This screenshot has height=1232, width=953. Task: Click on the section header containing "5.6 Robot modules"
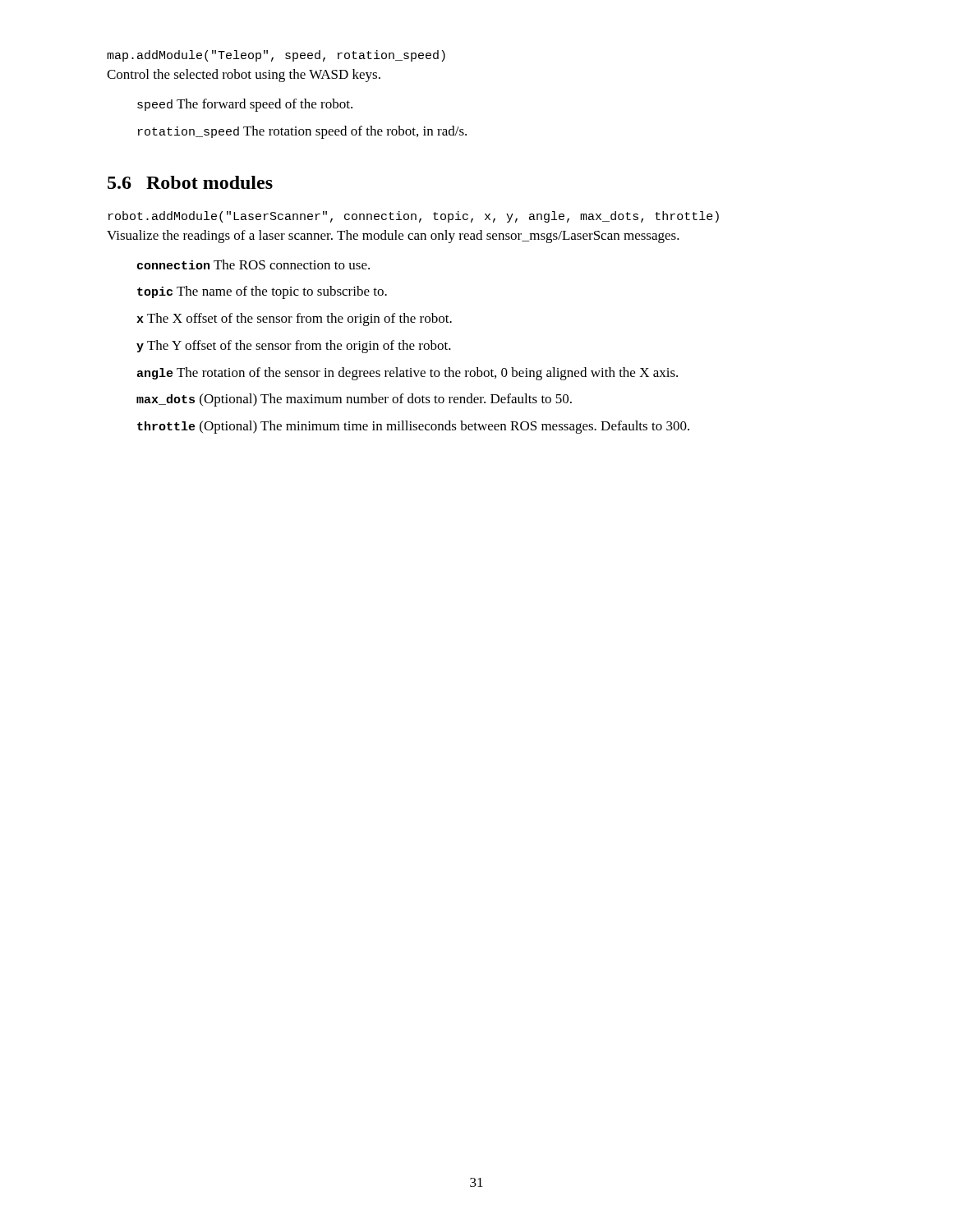click(x=190, y=182)
